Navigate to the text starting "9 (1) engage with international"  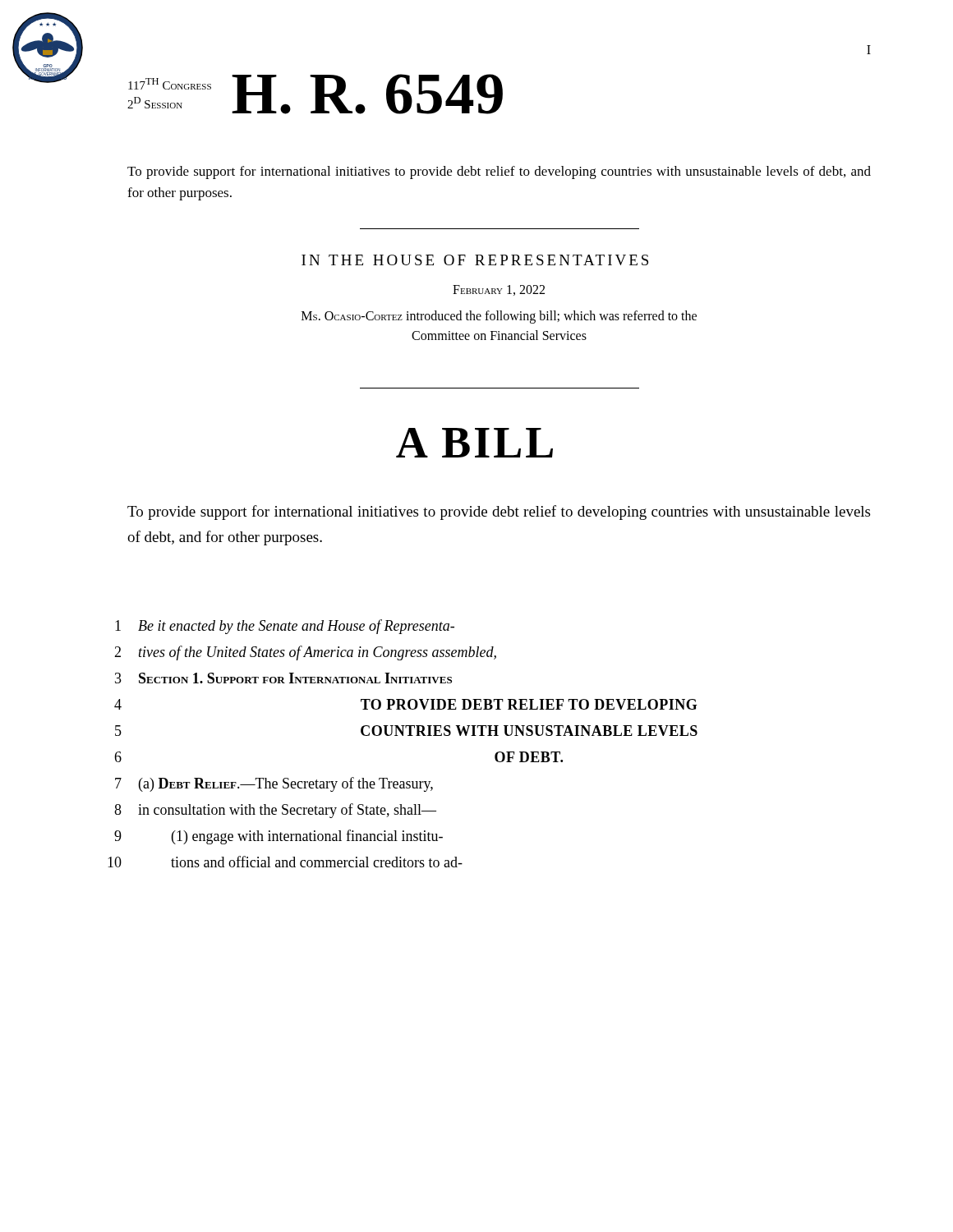point(279,837)
